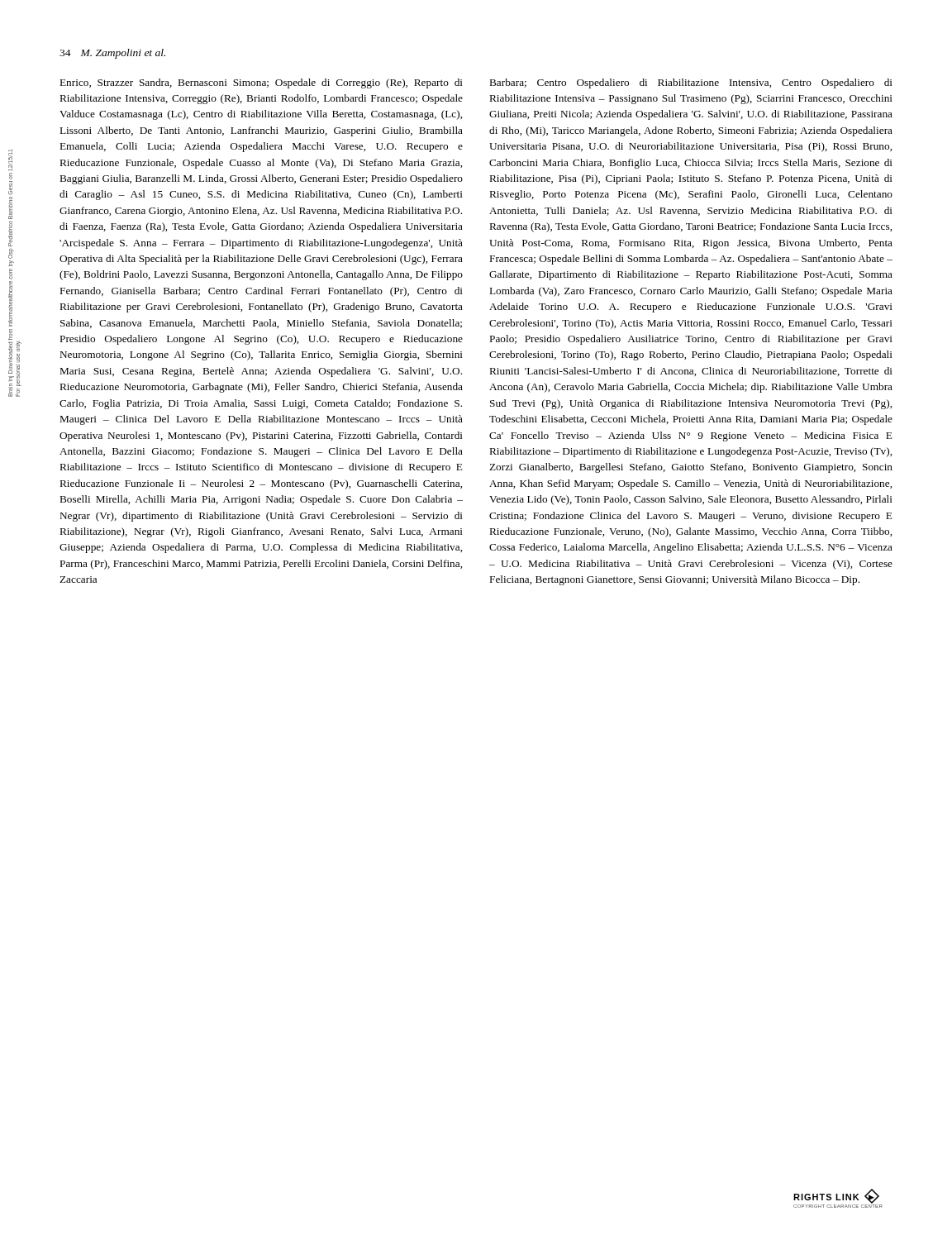Click on the text starting "Enrico, Strazzer Sandra, Bernasconi"
This screenshot has height=1240, width=952.
point(261,331)
